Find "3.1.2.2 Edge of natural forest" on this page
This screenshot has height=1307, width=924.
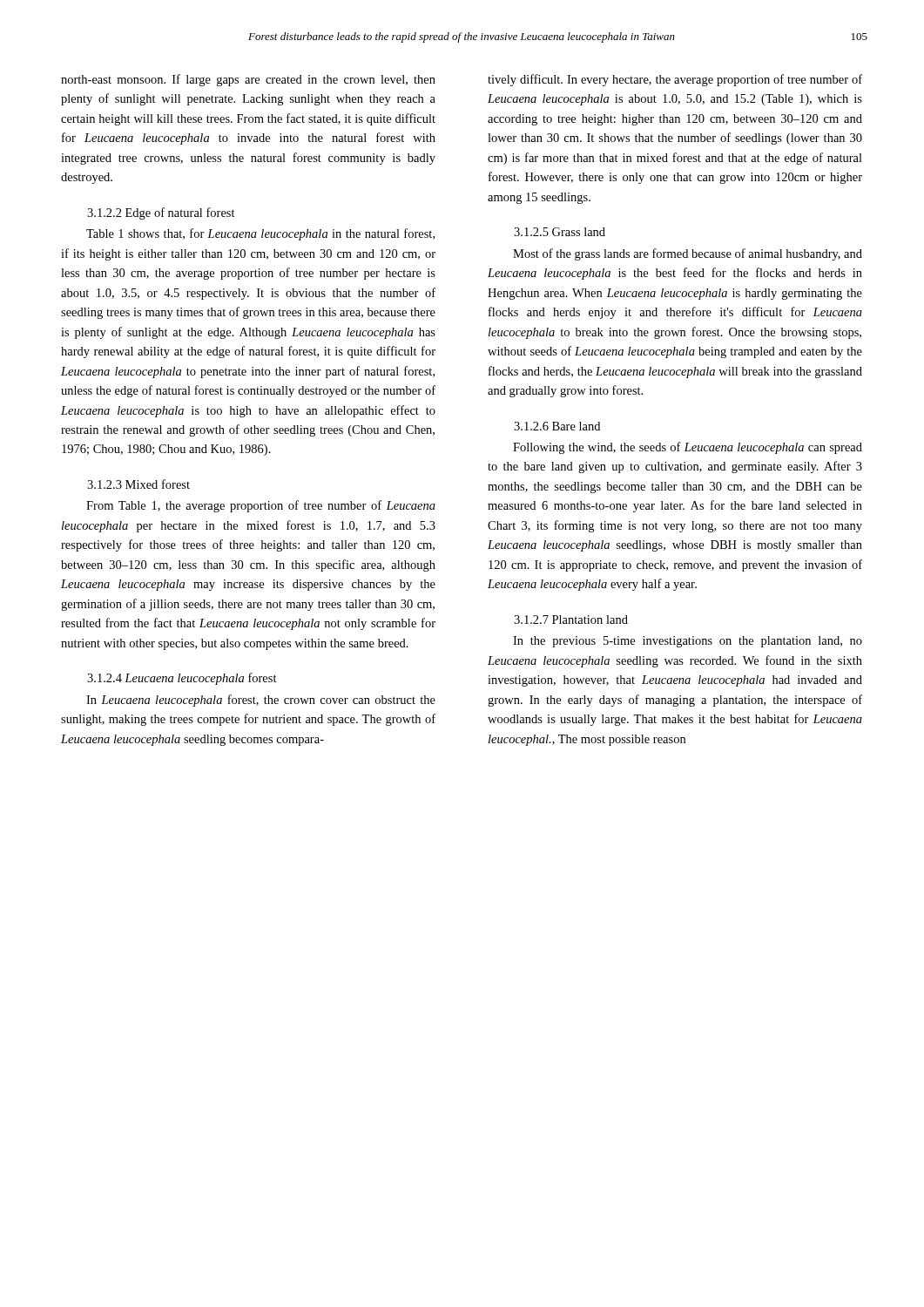click(x=161, y=212)
